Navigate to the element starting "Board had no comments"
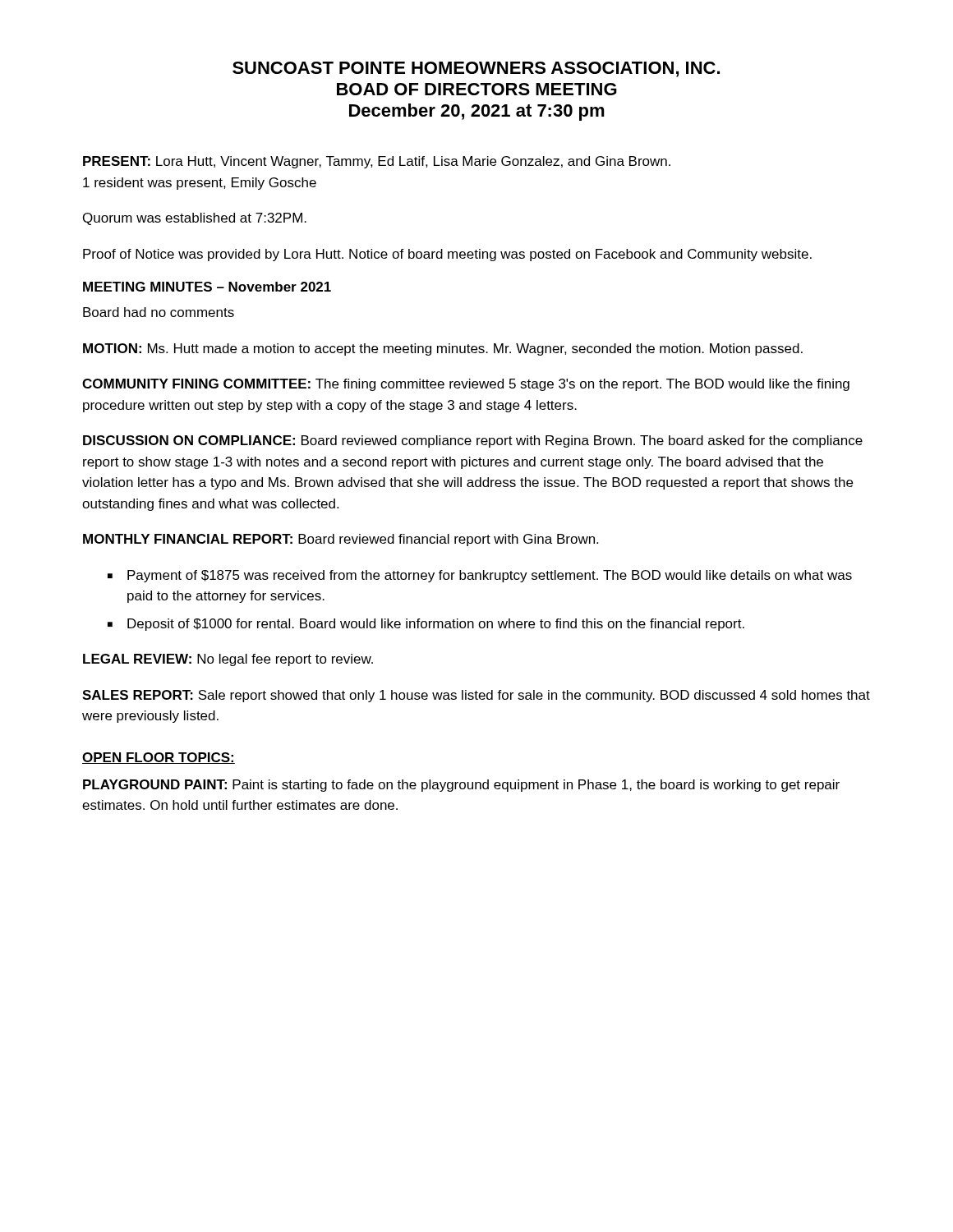This screenshot has height=1232, width=953. click(158, 312)
